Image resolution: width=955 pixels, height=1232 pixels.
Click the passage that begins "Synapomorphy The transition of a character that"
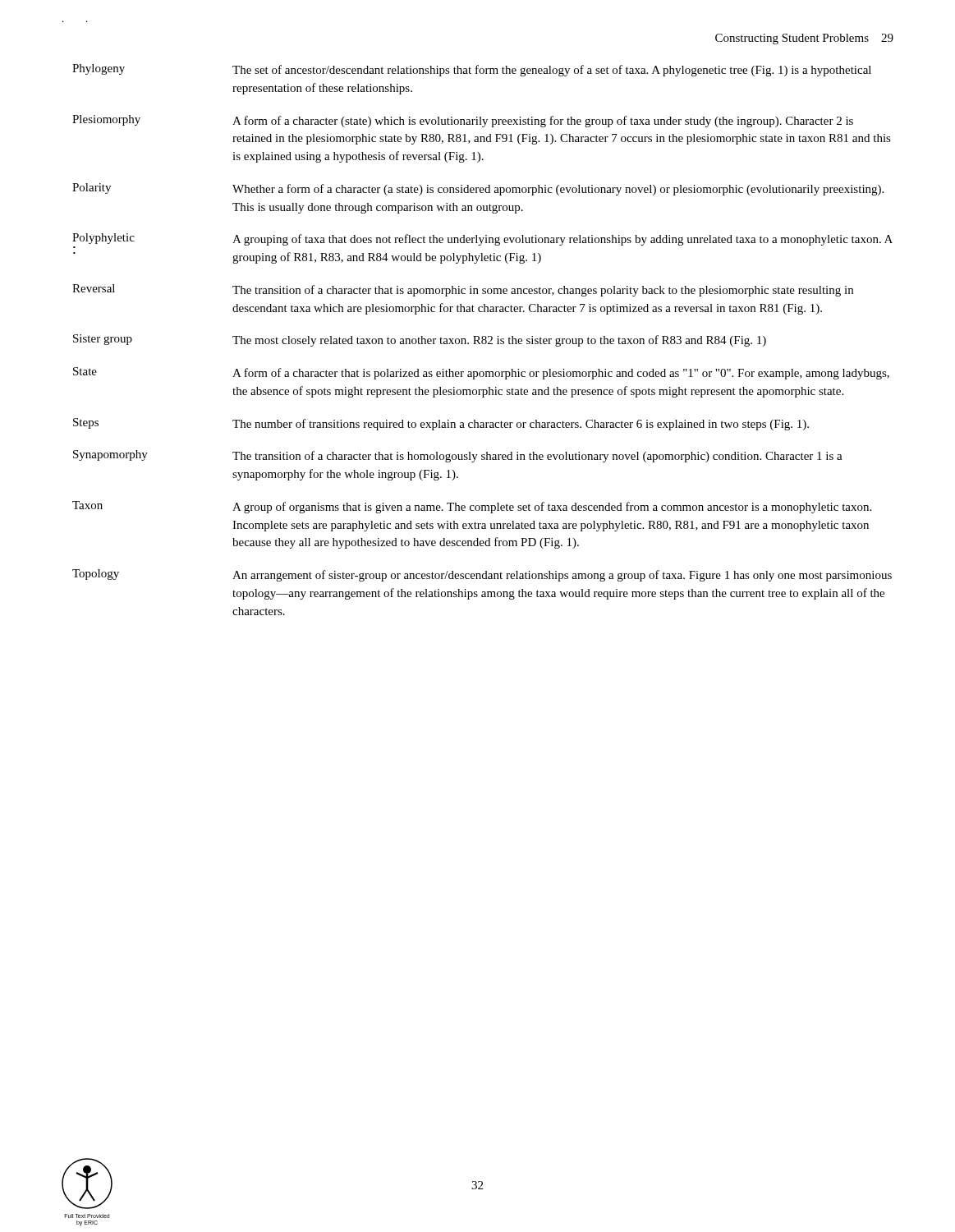coord(483,466)
